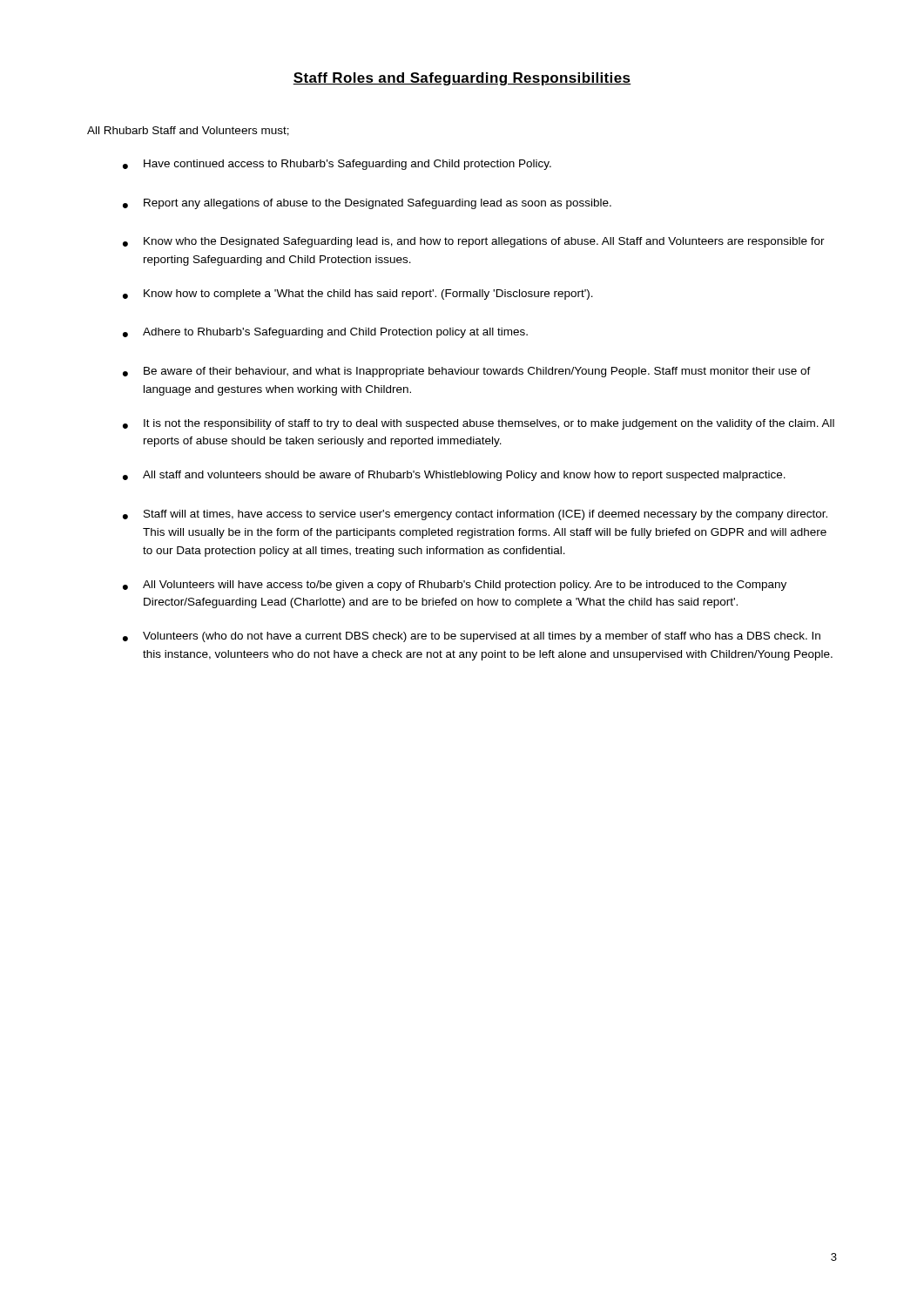Viewport: 924px width, 1307px height.
Task: Point to "All Rhubarb Staff and Volunteers must;"
Action: pos(188,130)
